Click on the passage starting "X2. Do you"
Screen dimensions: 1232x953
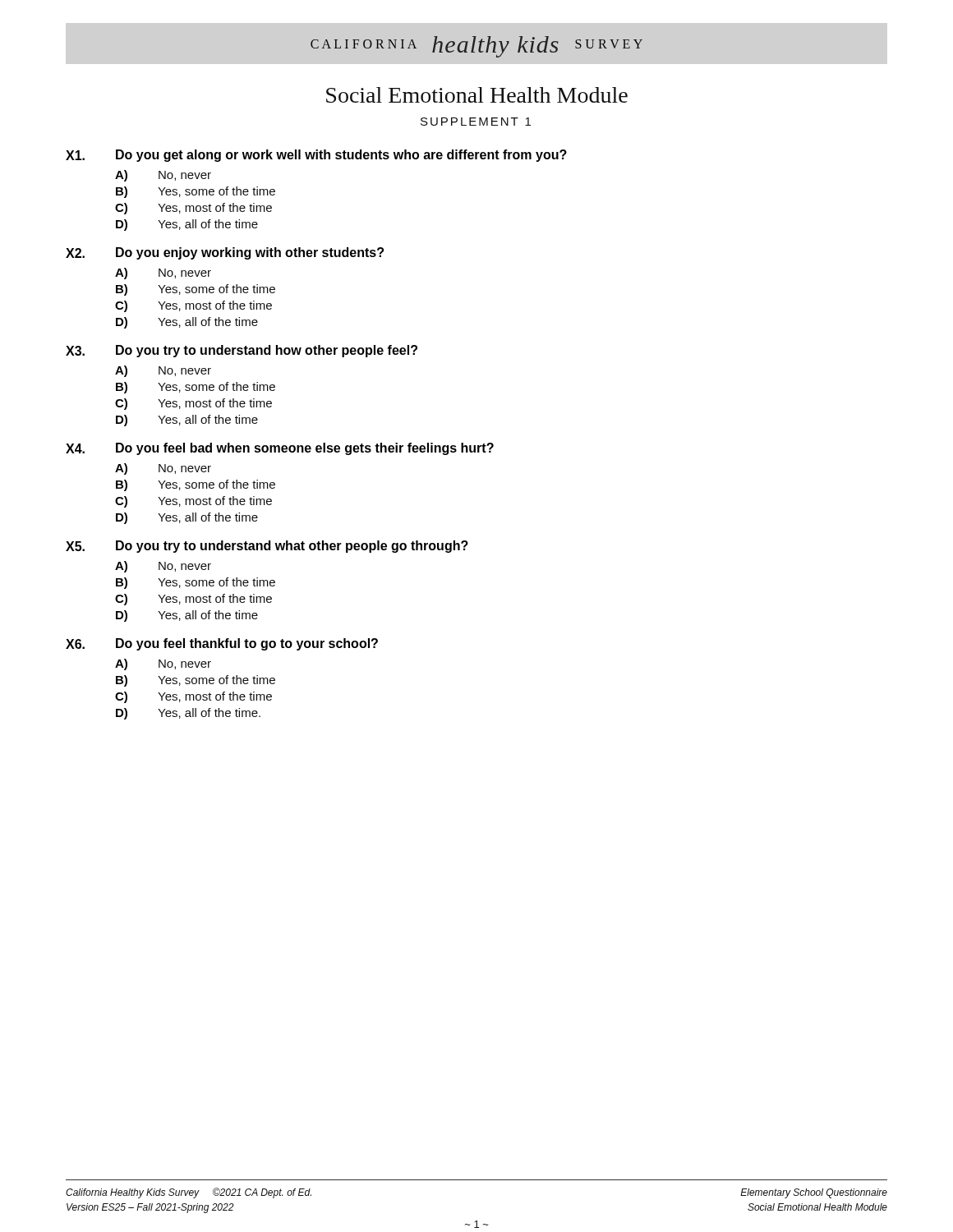point(225,253)
